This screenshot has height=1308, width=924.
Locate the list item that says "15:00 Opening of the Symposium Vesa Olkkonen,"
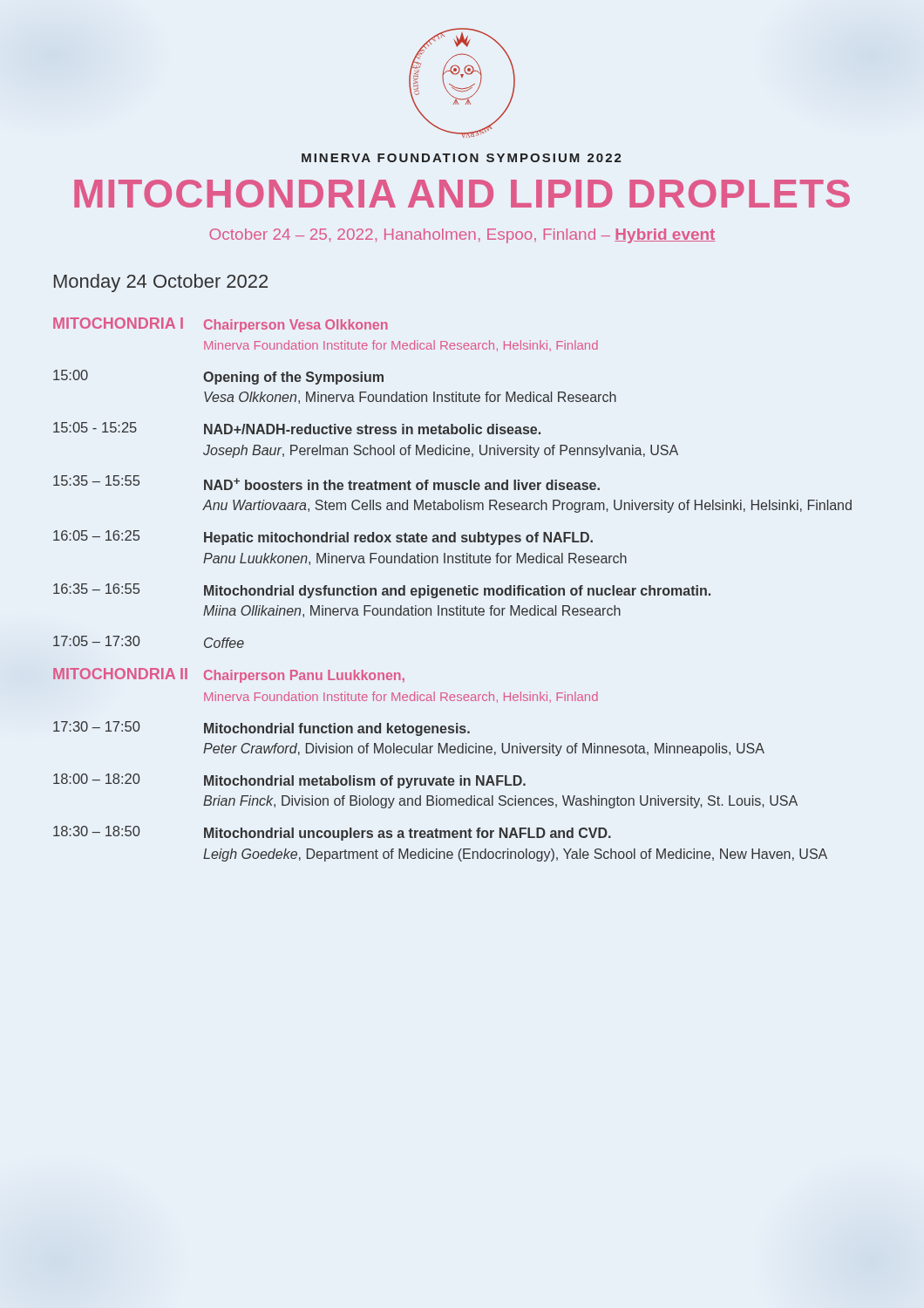tap(462, 387)
